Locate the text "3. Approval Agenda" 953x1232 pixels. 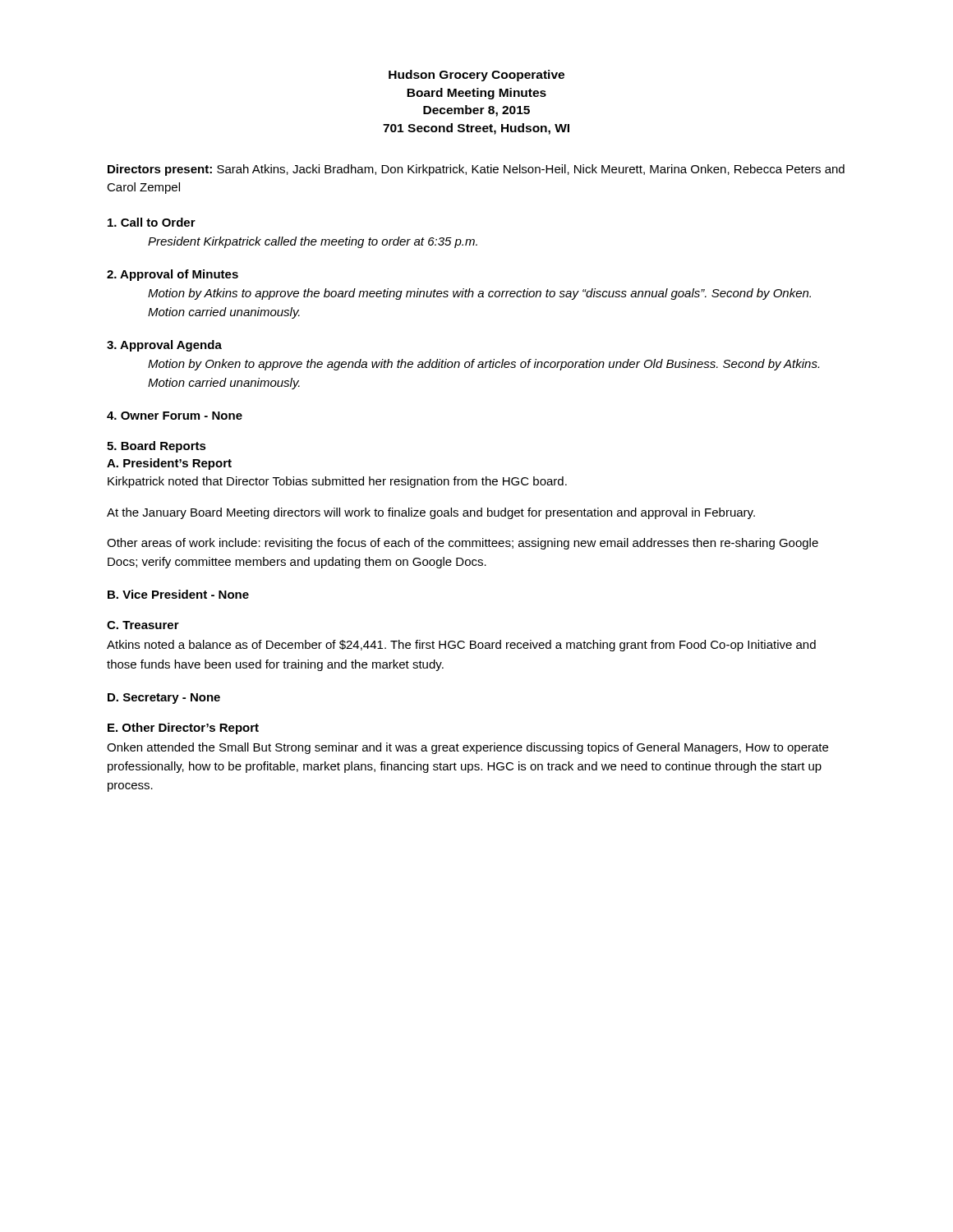tap(164, 345)
